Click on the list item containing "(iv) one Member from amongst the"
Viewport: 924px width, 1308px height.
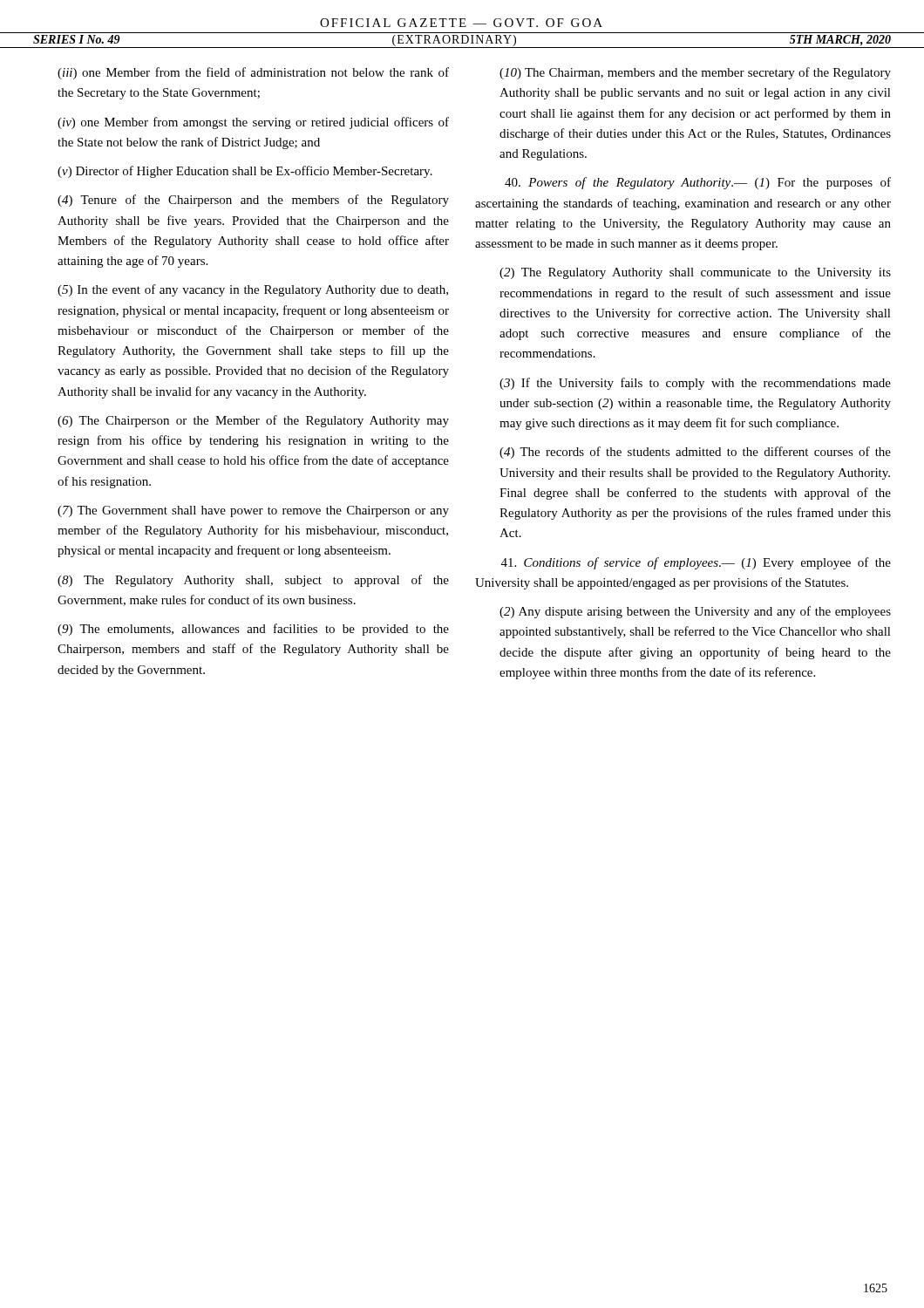point(253,132)
